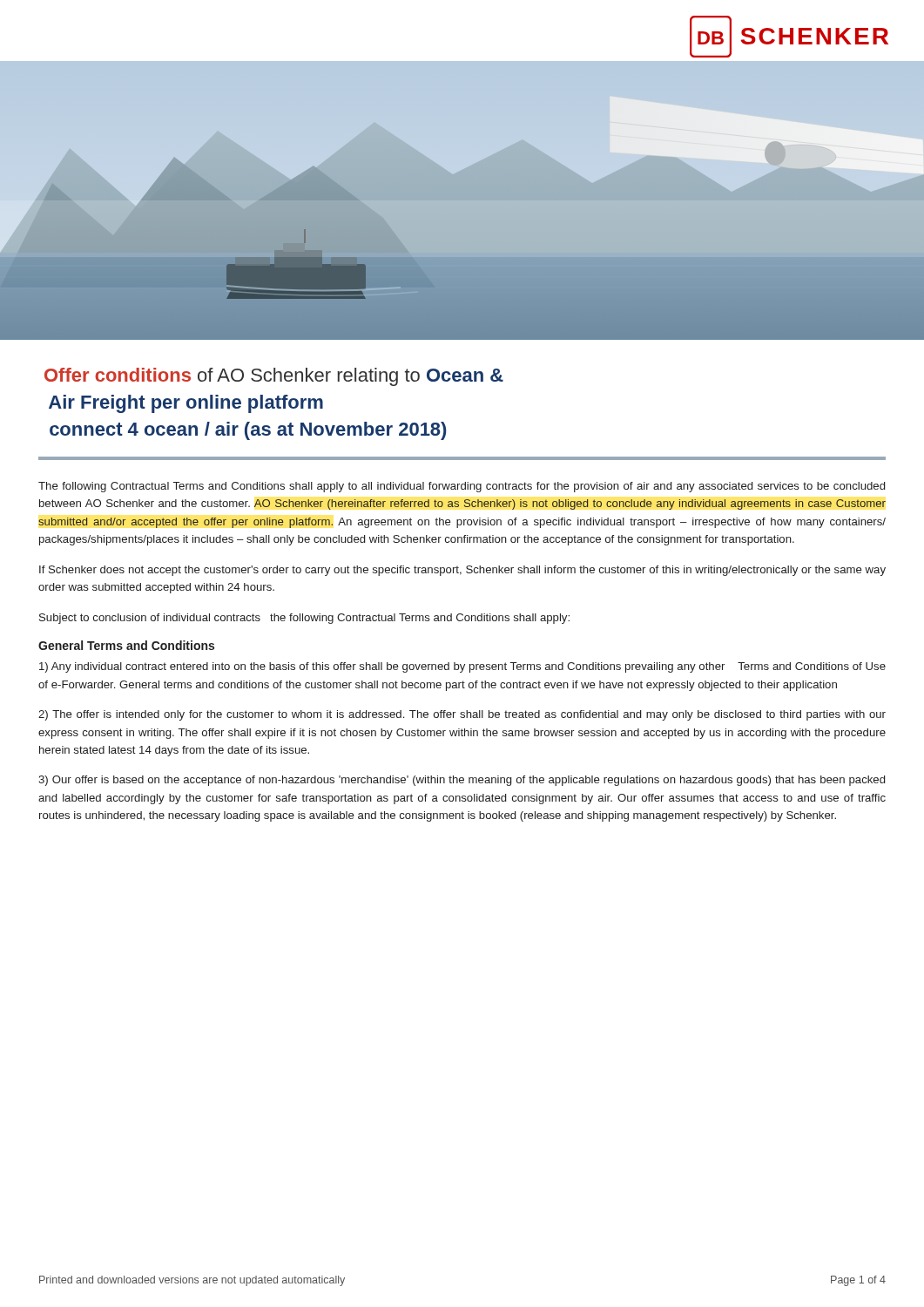
Task: Point to the block beginning "1) Any individual"
Action: (x=462, y=675)
